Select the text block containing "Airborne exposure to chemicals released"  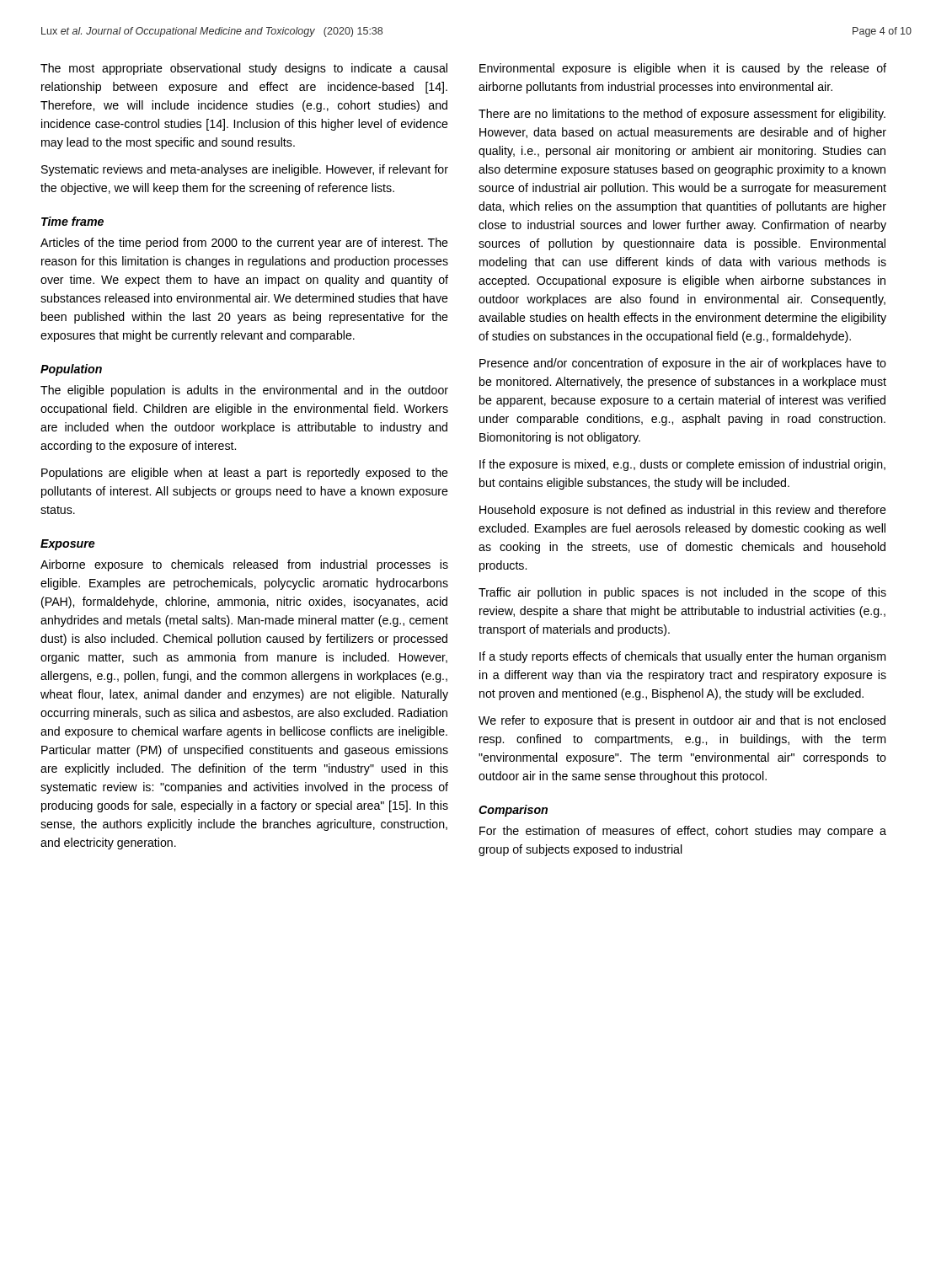pos(244,704)
